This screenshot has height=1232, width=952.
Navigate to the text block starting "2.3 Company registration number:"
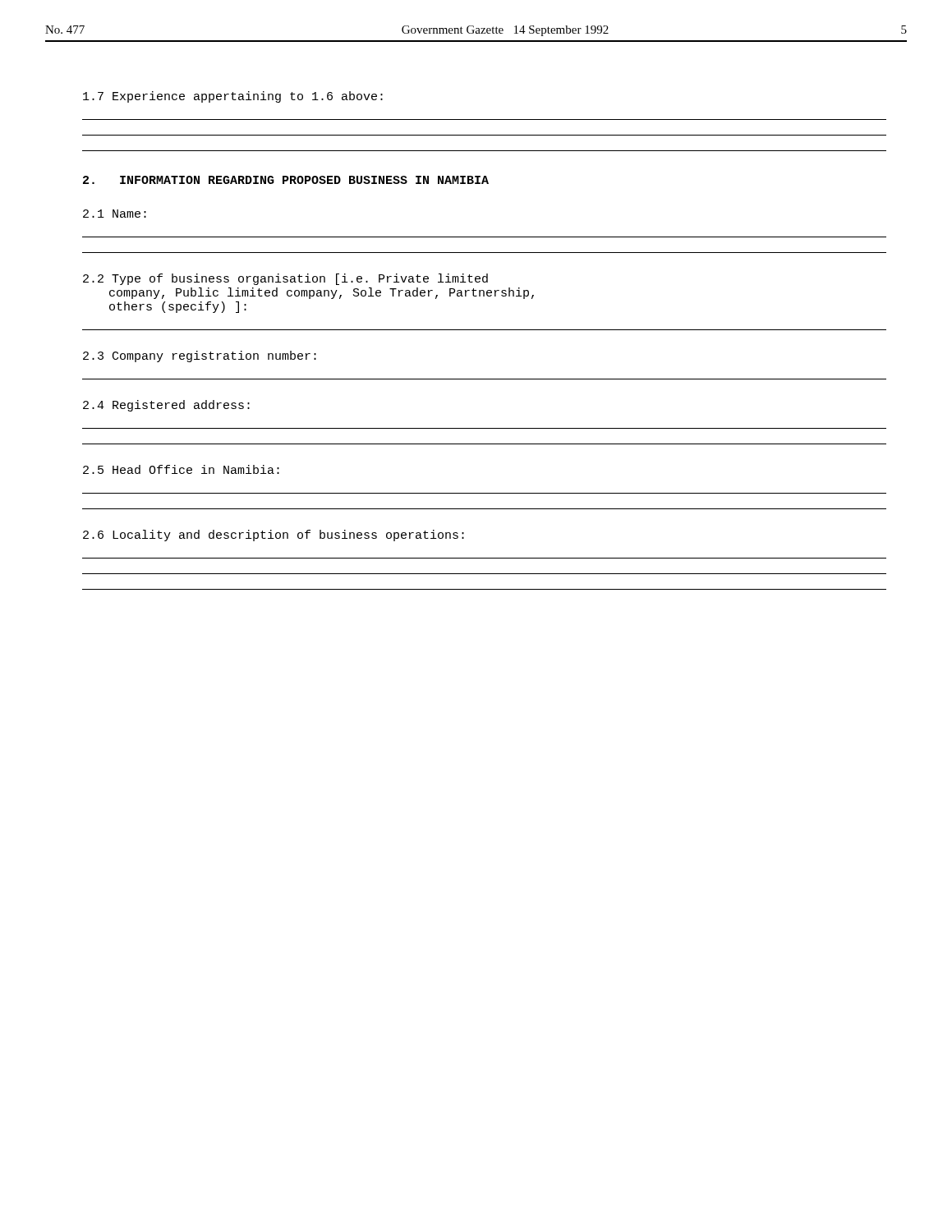[200, 356]
